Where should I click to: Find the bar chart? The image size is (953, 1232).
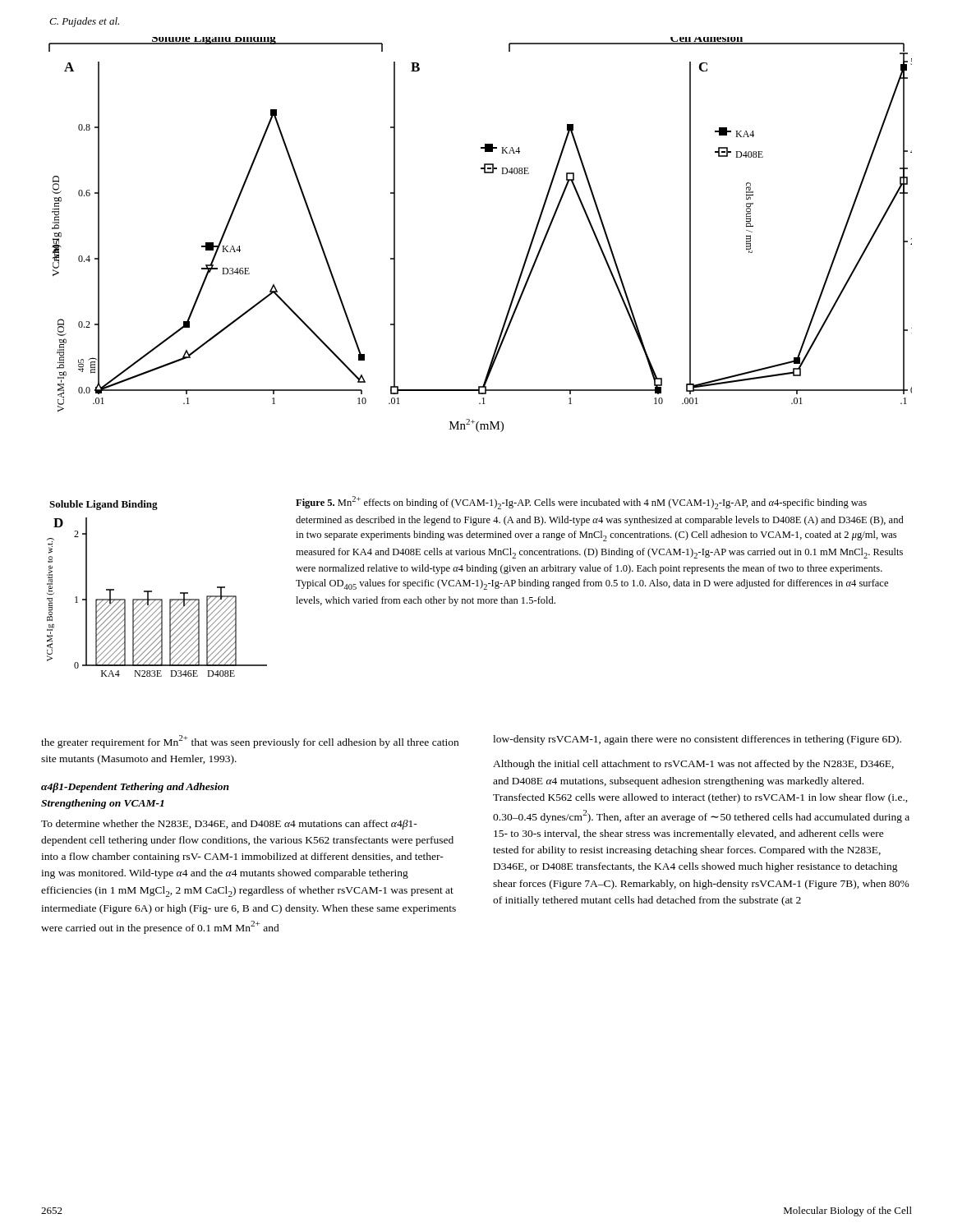click(160, 600)
